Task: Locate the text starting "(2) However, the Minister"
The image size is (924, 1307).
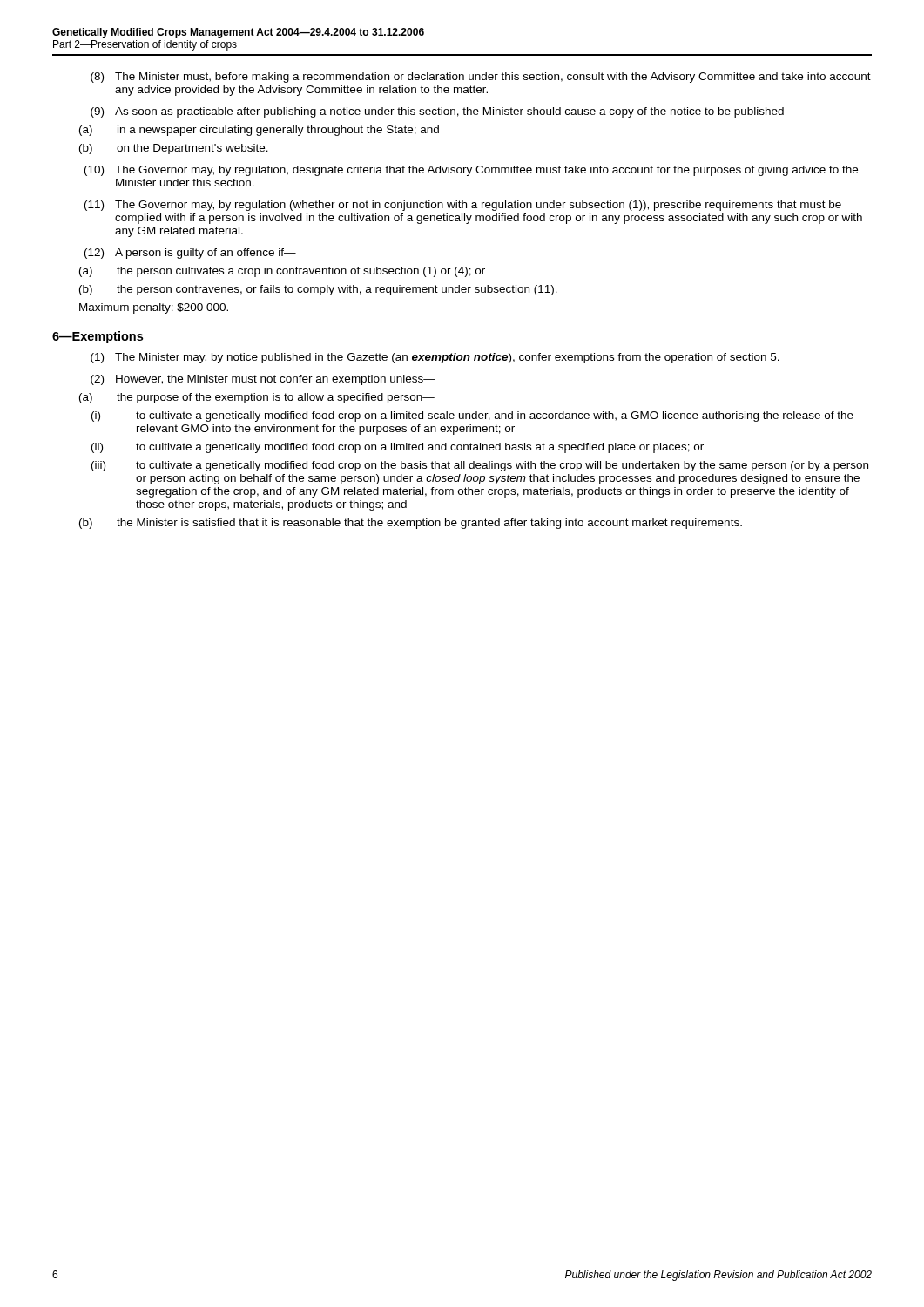Action: 263,380
